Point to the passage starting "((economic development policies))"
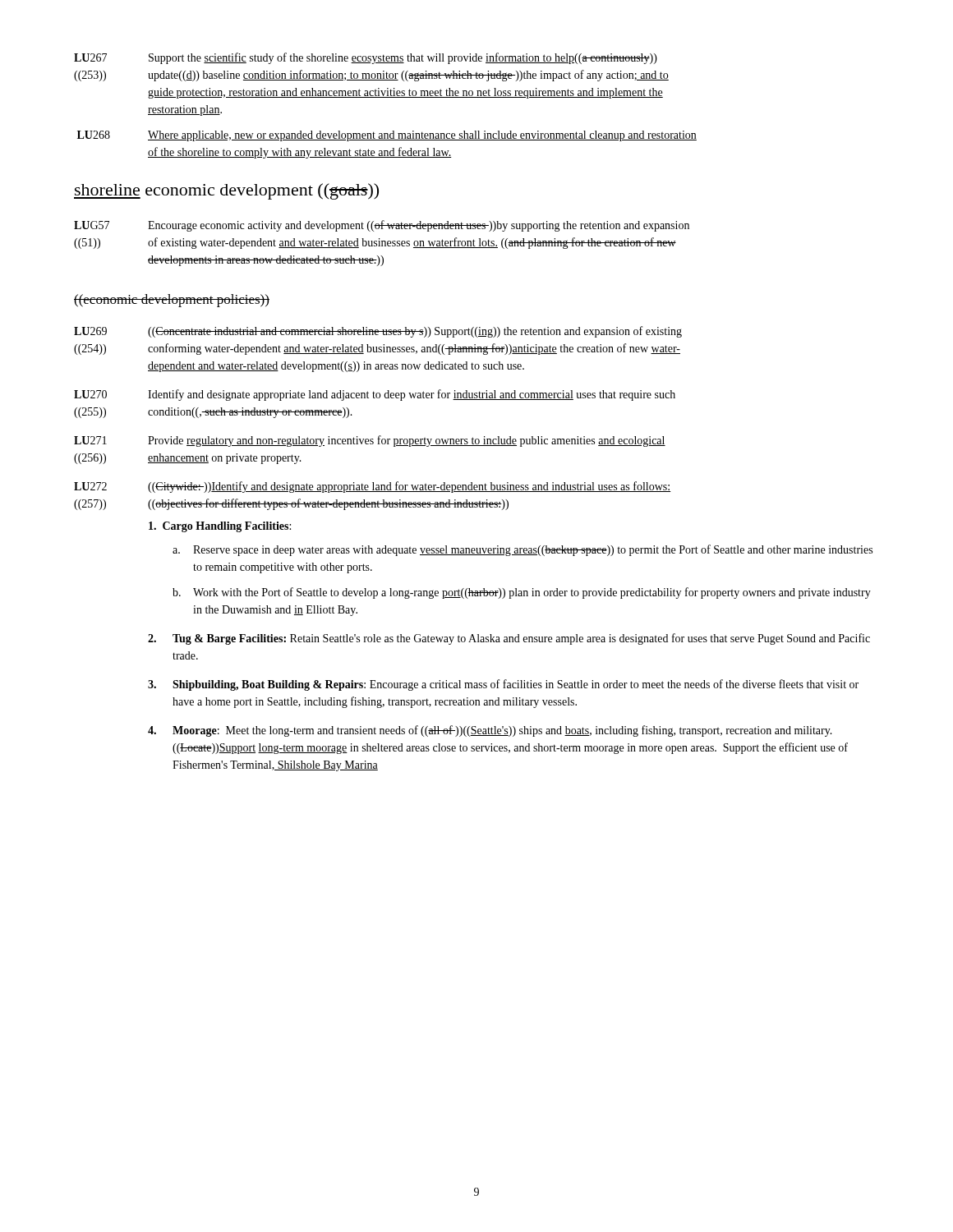Image resolution: width=953 pixels, height=1232 pixels. [x=172, y=299]
